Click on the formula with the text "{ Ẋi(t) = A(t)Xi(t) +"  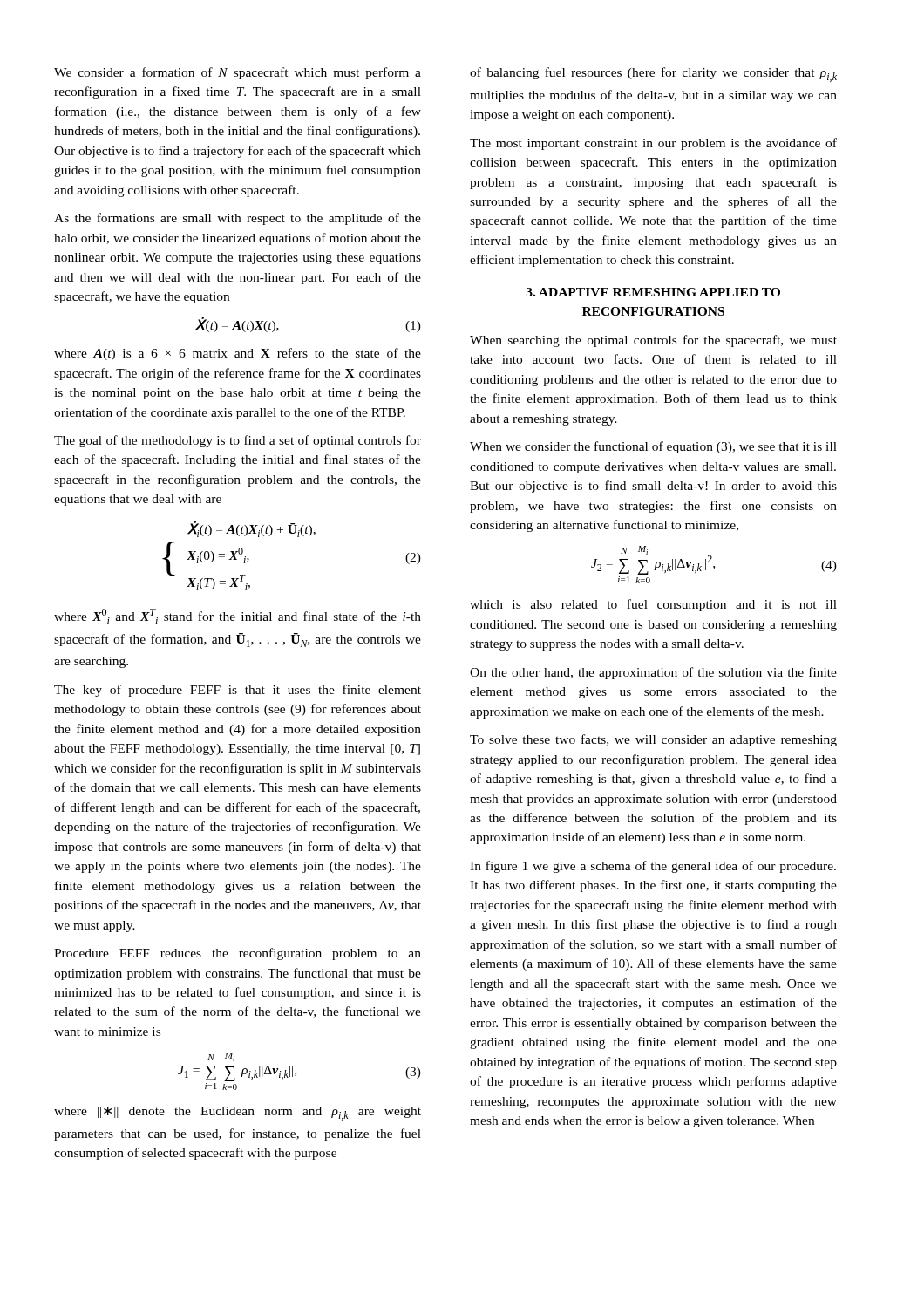pyautogui.click(x=251, y=529)
